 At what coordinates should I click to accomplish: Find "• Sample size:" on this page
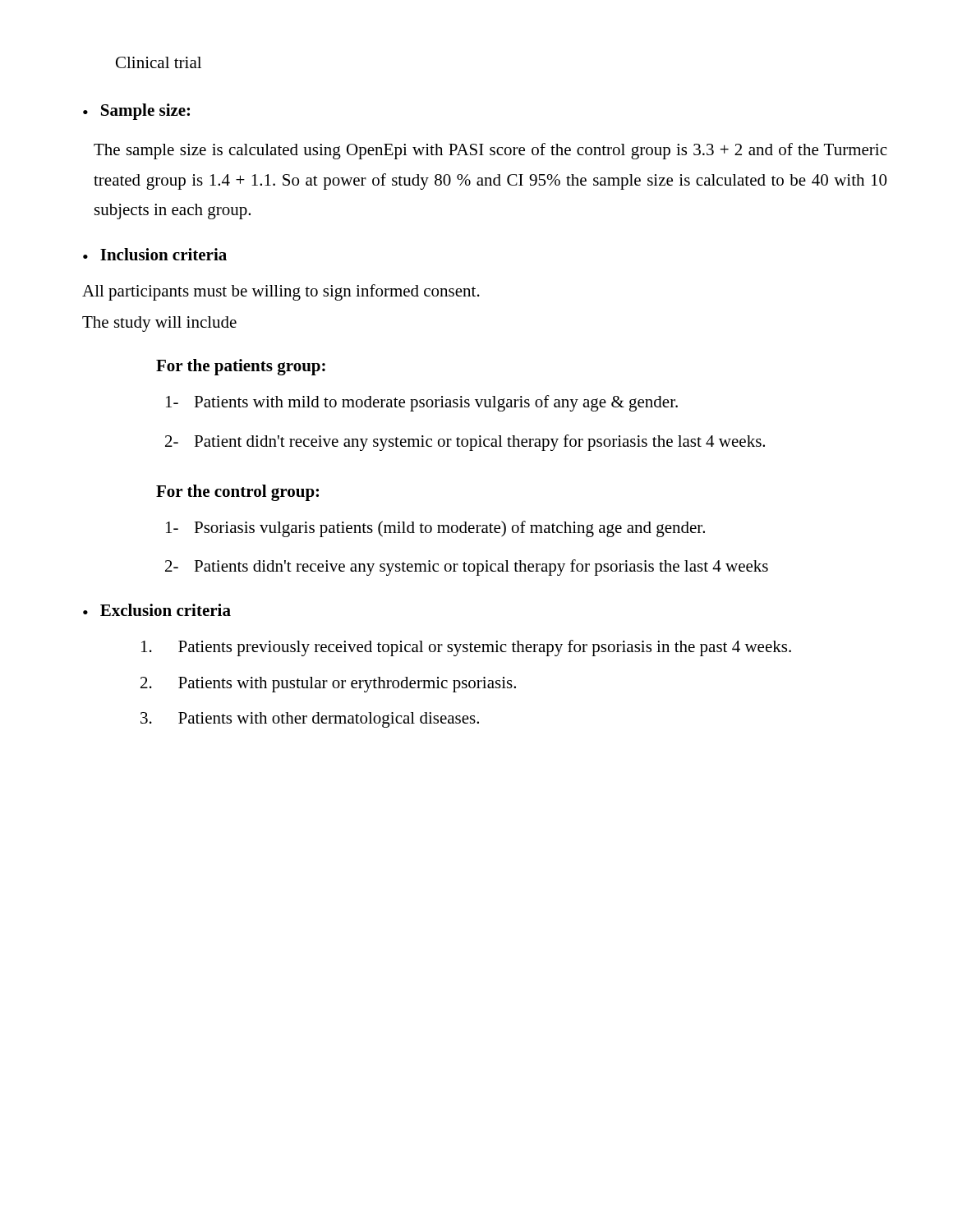click(x=137, y=111)
